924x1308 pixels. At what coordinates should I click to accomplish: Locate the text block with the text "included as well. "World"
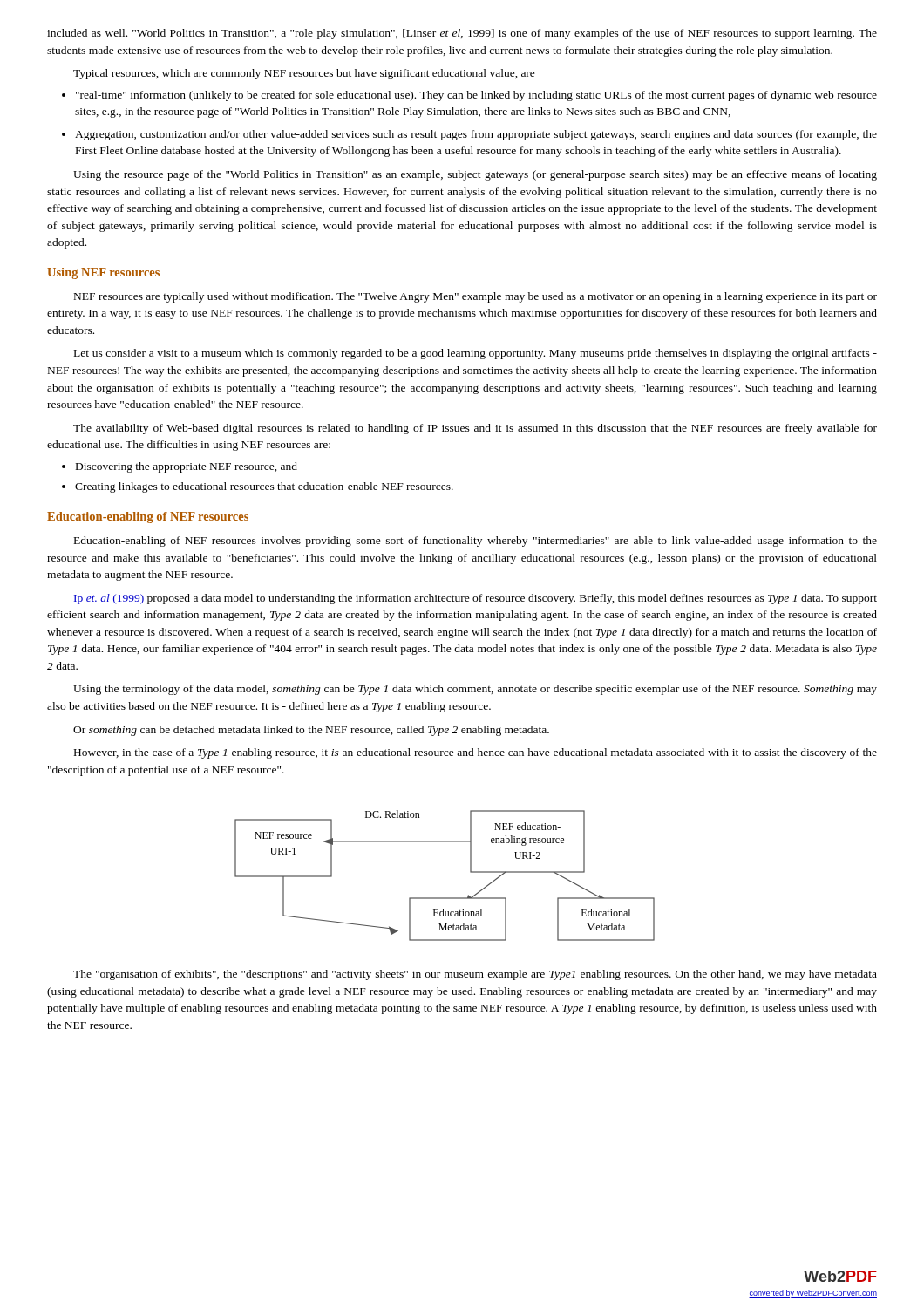coord(462,41)
